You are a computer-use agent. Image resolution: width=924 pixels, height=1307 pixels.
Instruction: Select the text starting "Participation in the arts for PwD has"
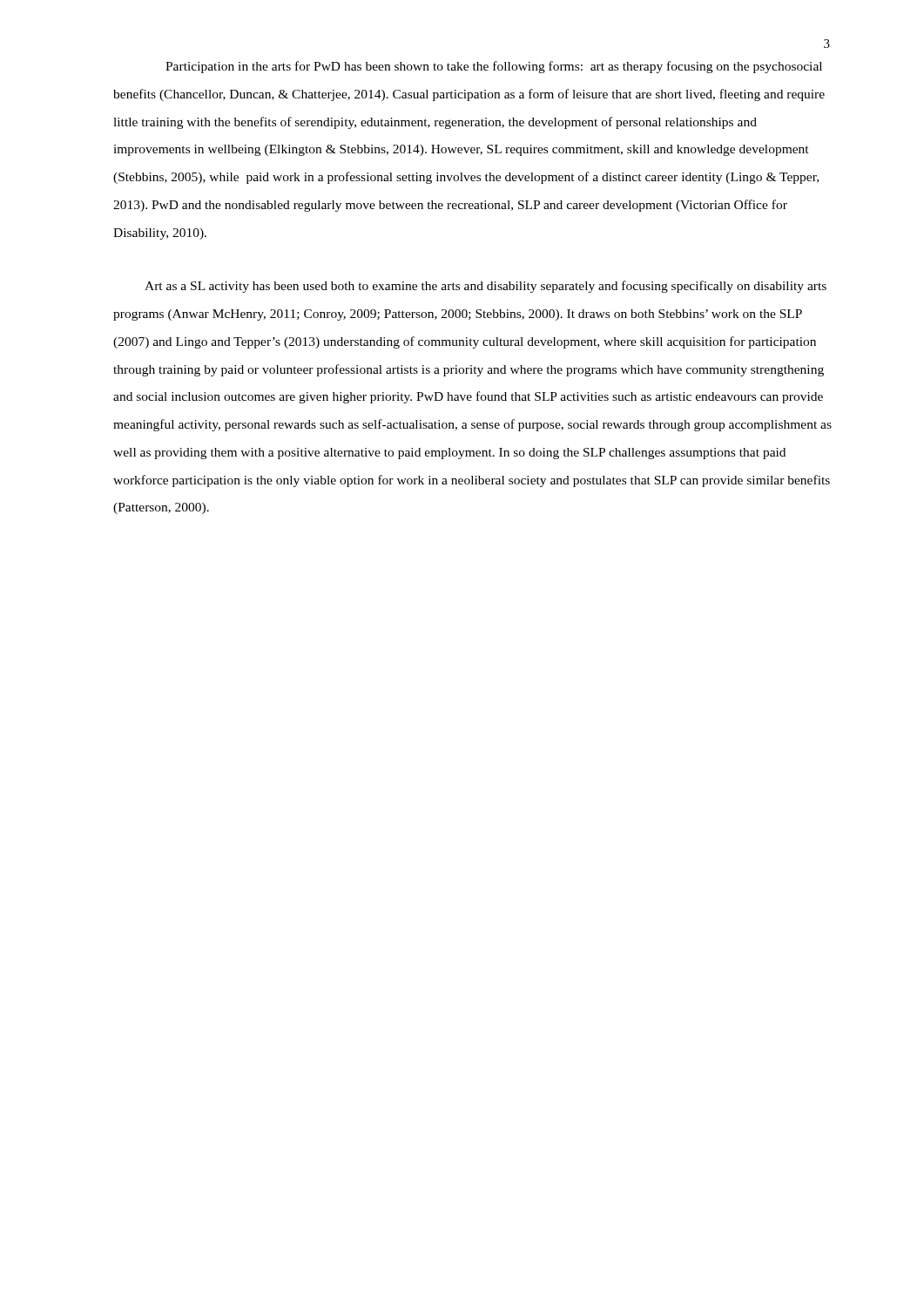click(x=469, y=149)
